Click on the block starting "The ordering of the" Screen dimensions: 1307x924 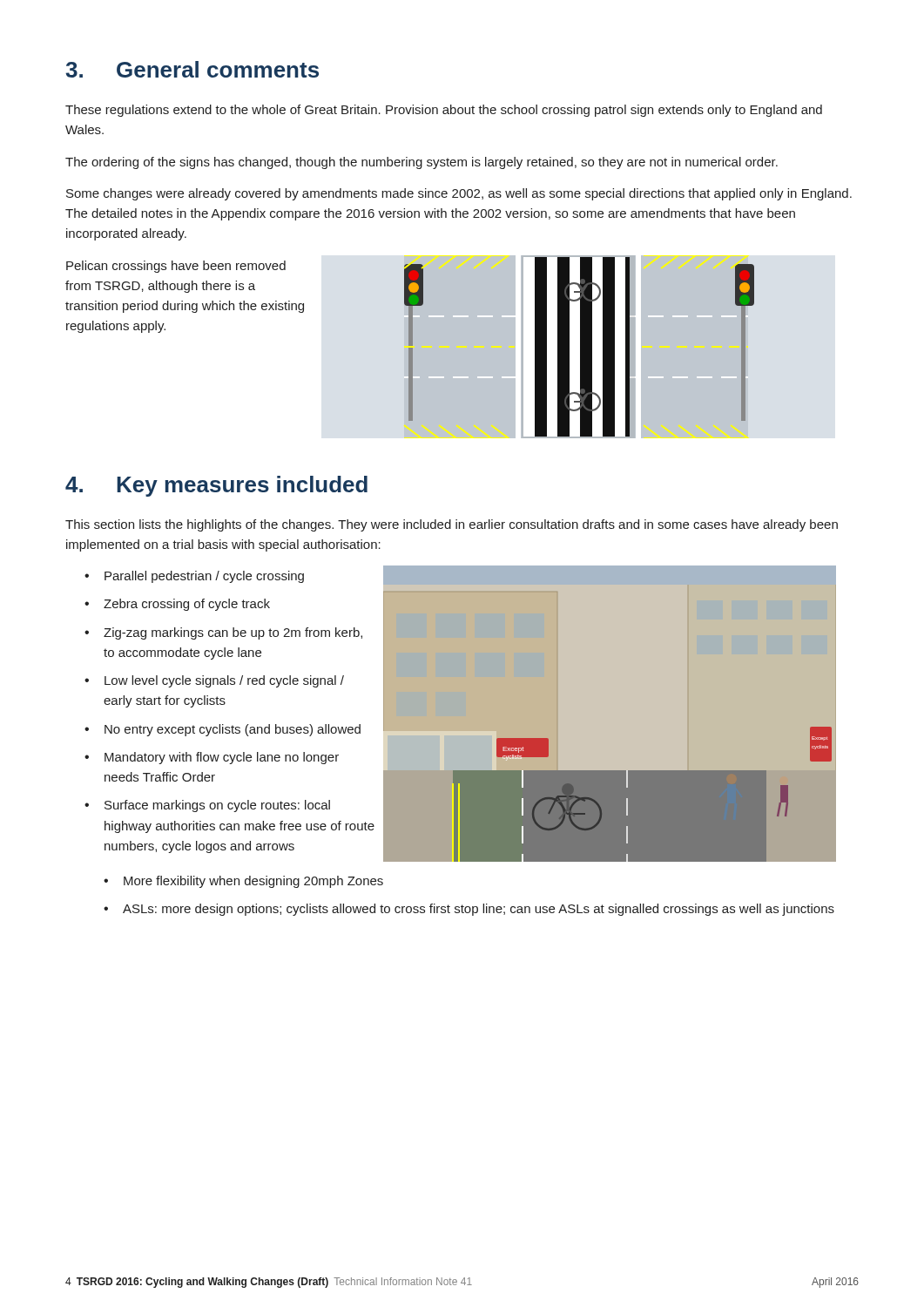462,161
